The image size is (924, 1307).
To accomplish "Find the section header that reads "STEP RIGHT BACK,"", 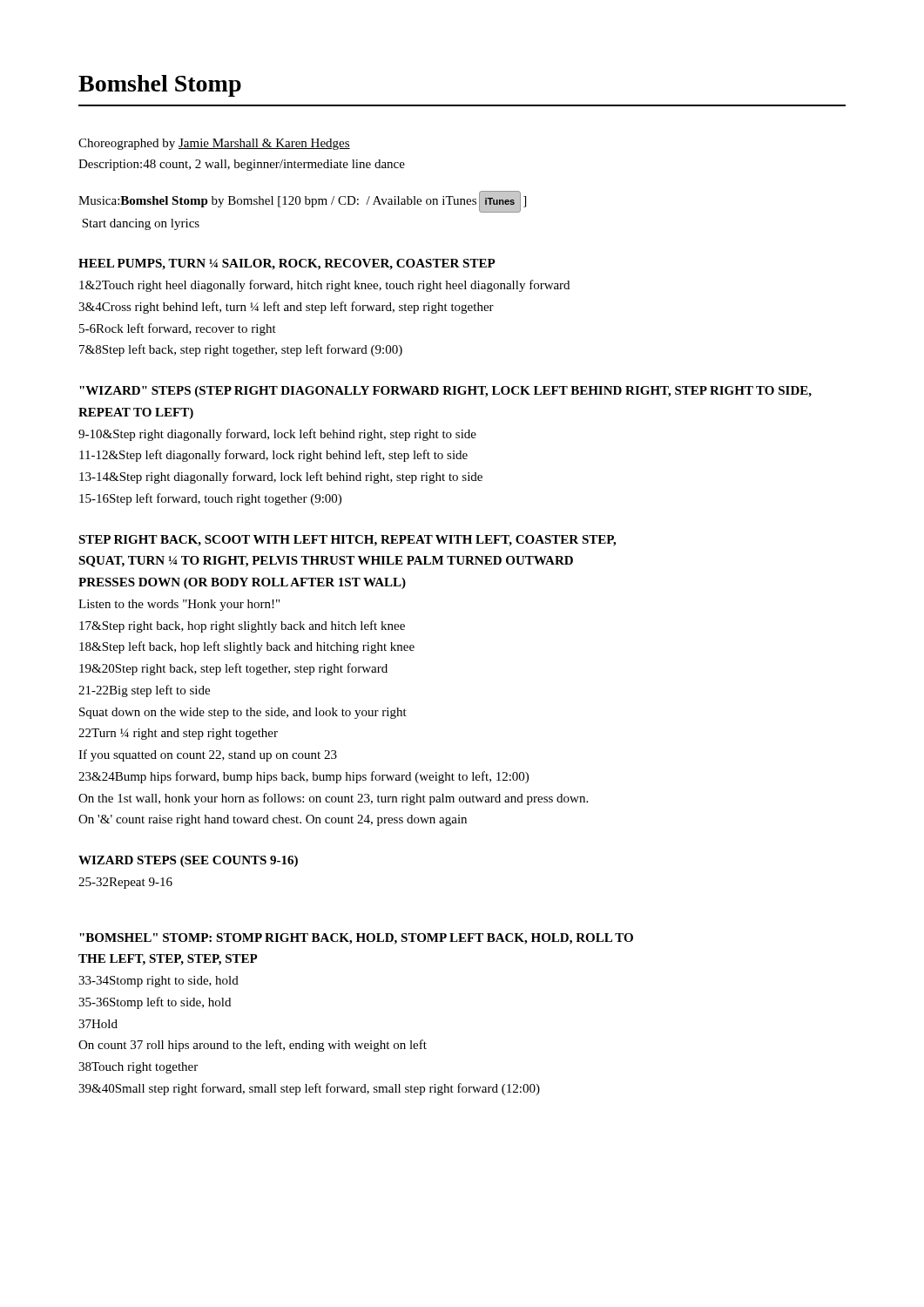I will pyautogui.click(x=347, y=541).
